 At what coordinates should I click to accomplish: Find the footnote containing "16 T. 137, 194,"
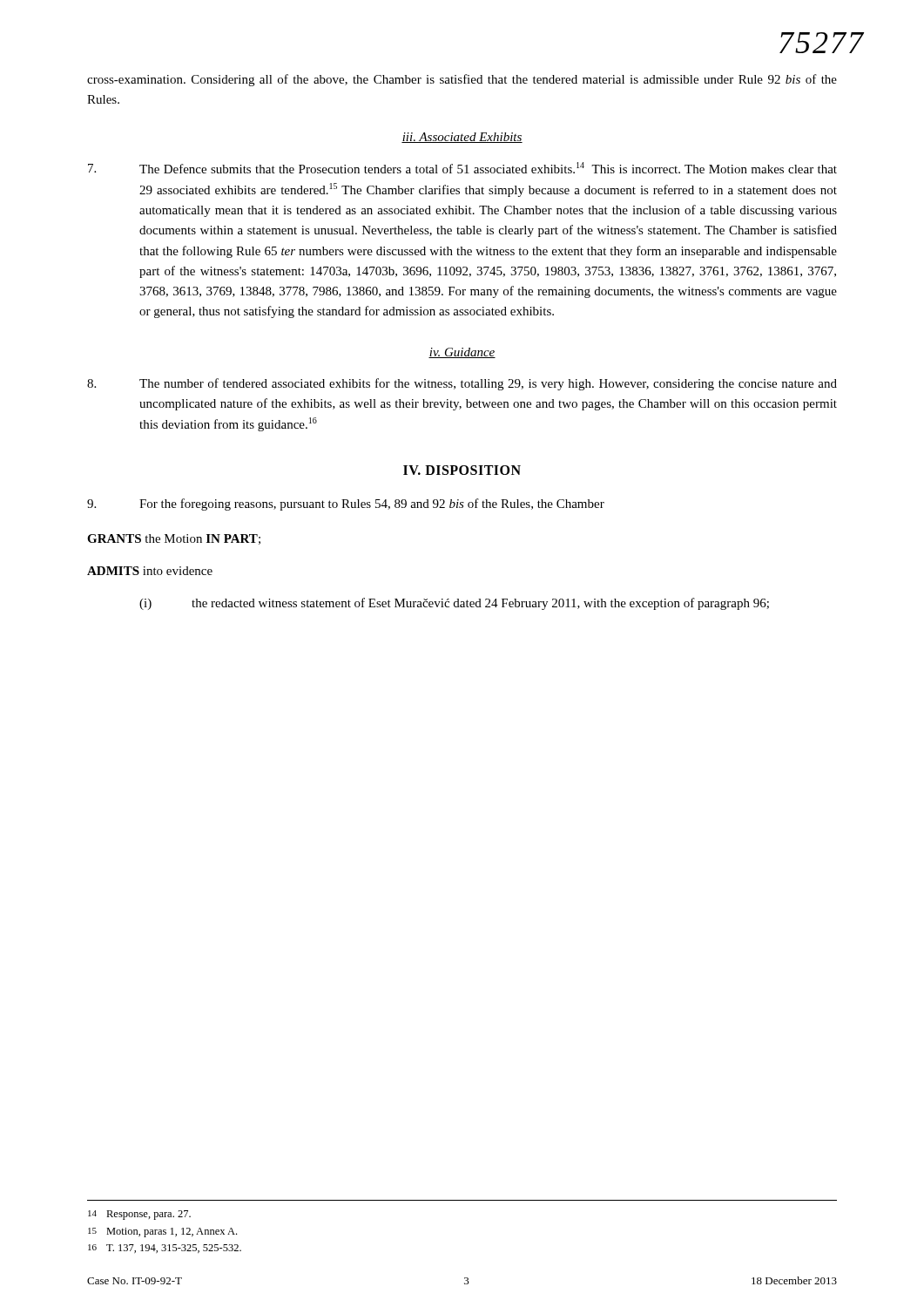click(165, 1249)
